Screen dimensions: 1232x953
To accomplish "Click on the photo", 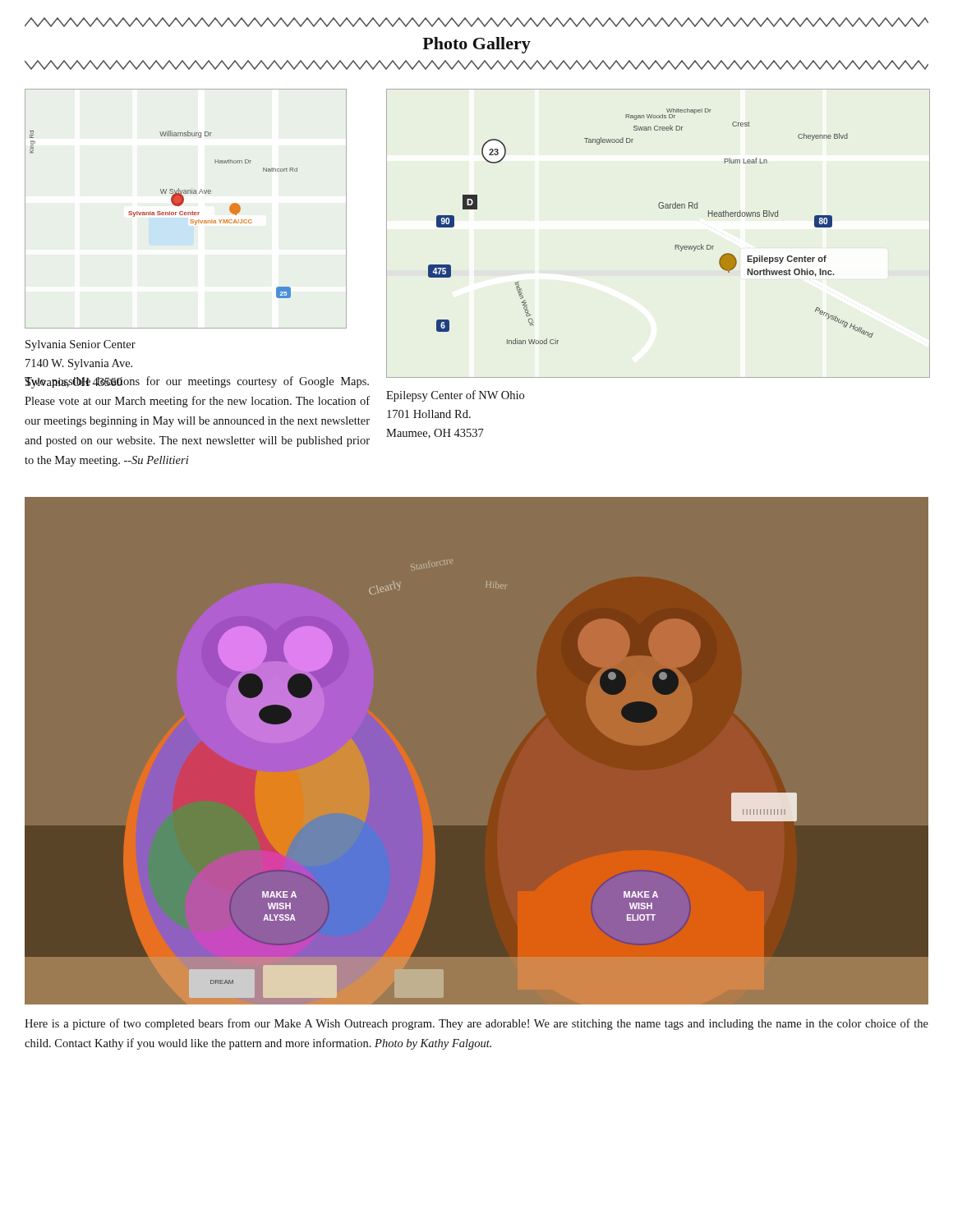I will pos(476,751).
